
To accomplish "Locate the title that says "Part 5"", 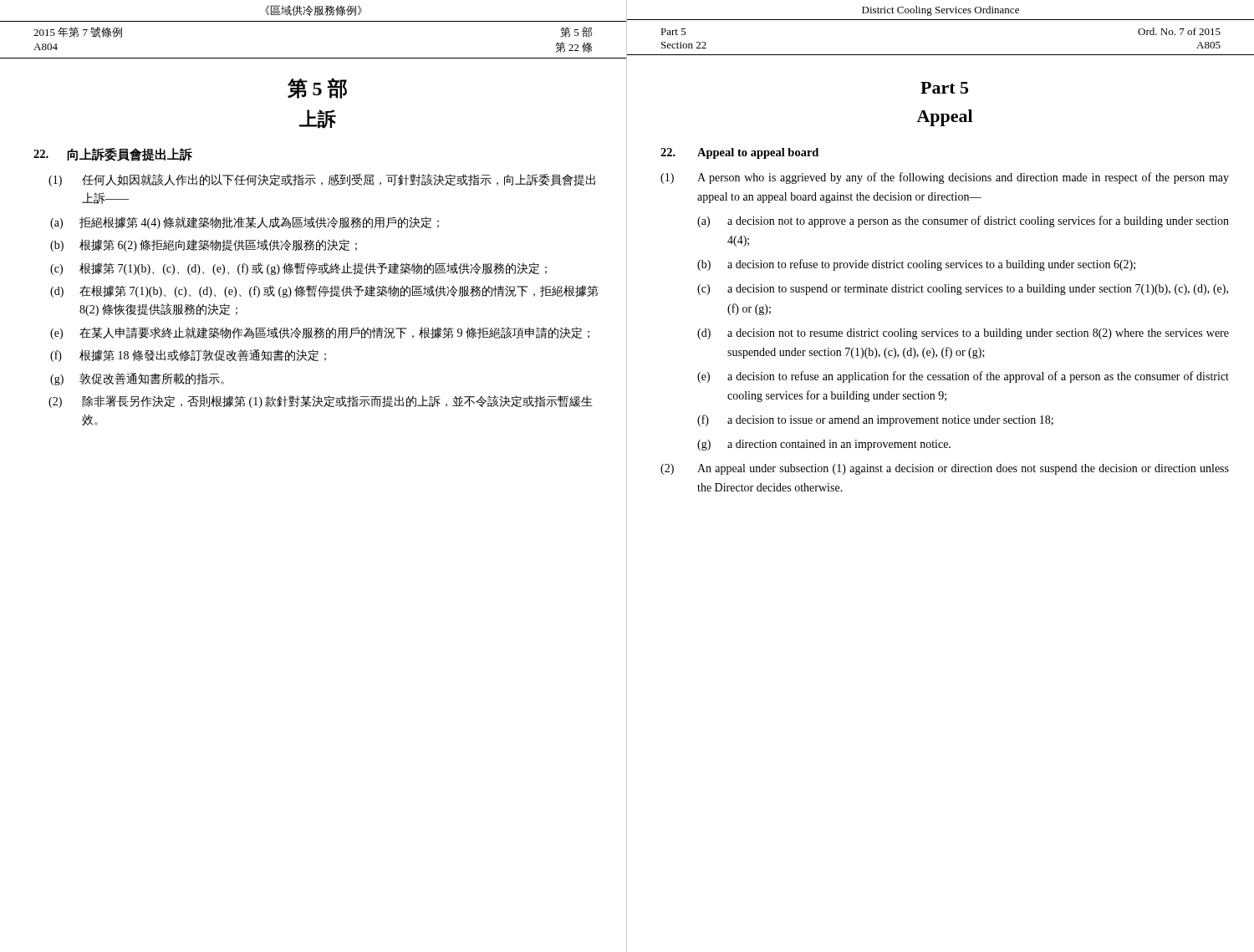I will point(945,87).
